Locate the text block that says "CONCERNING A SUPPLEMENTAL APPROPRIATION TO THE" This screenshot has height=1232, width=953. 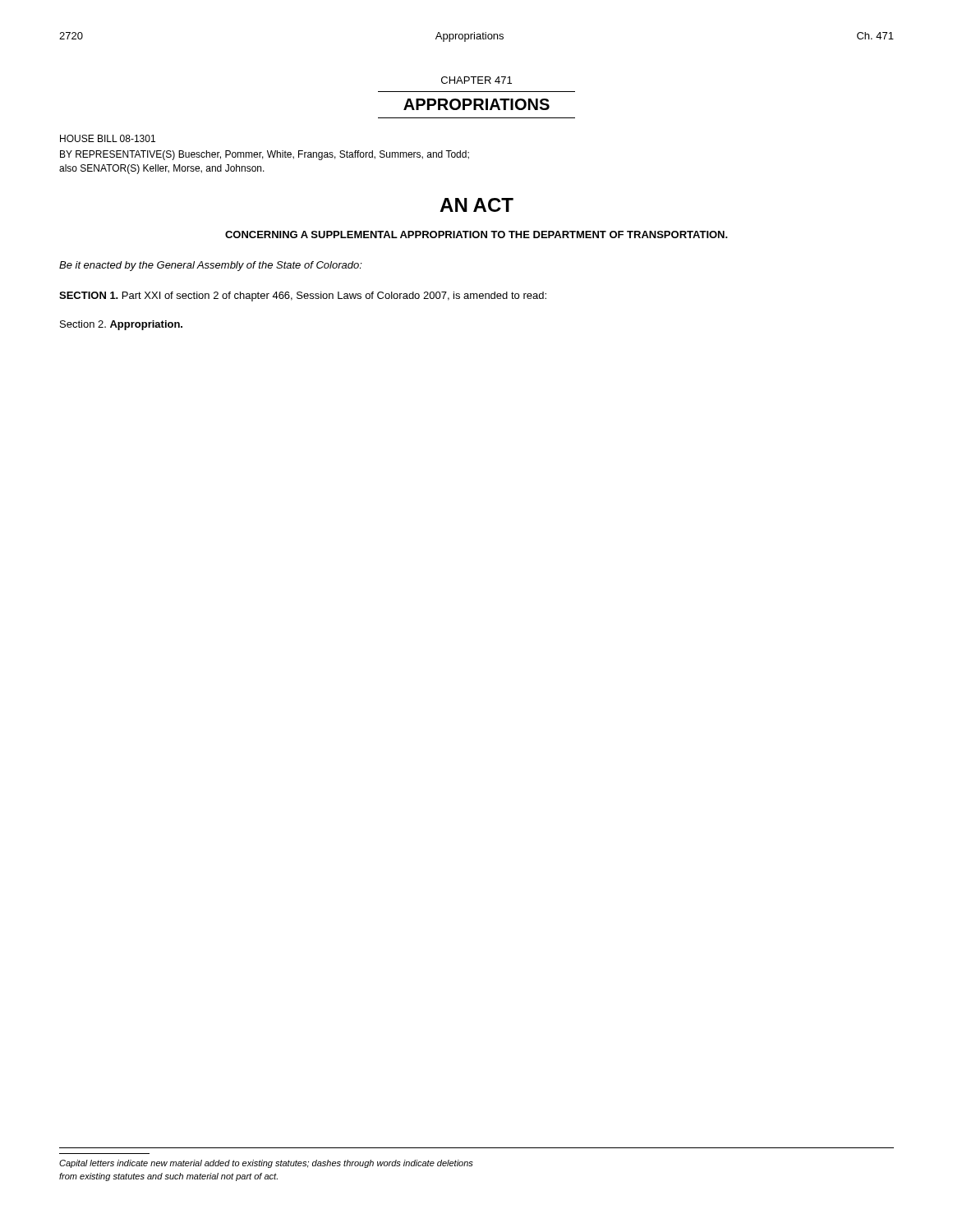tap(476, 234)
